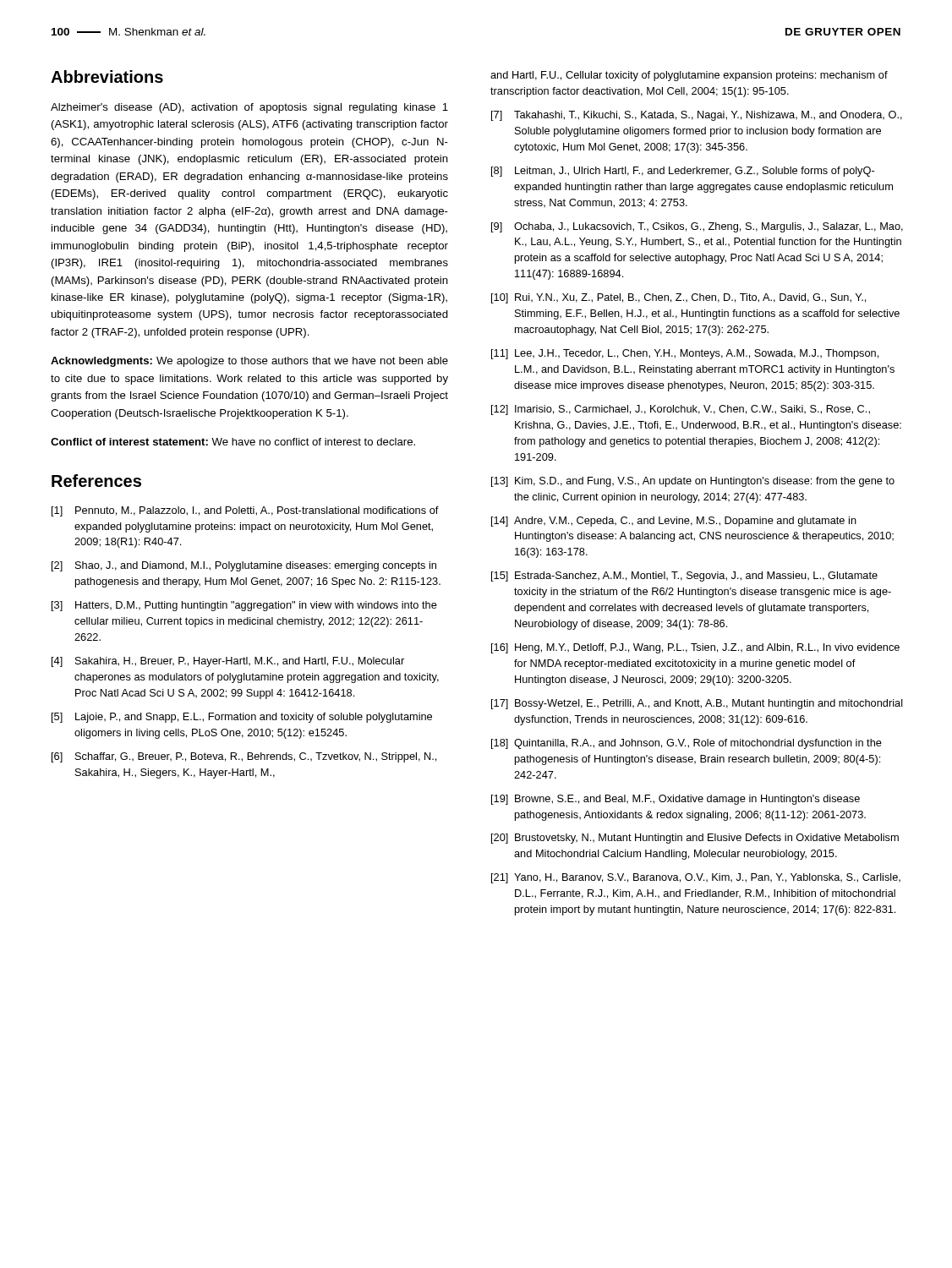Find the region starting "[15] Estrada-Sanchez, A.M., Montiel, T.,"
The width and height of the screenshot is (952, 1268).
click(698, 600)
